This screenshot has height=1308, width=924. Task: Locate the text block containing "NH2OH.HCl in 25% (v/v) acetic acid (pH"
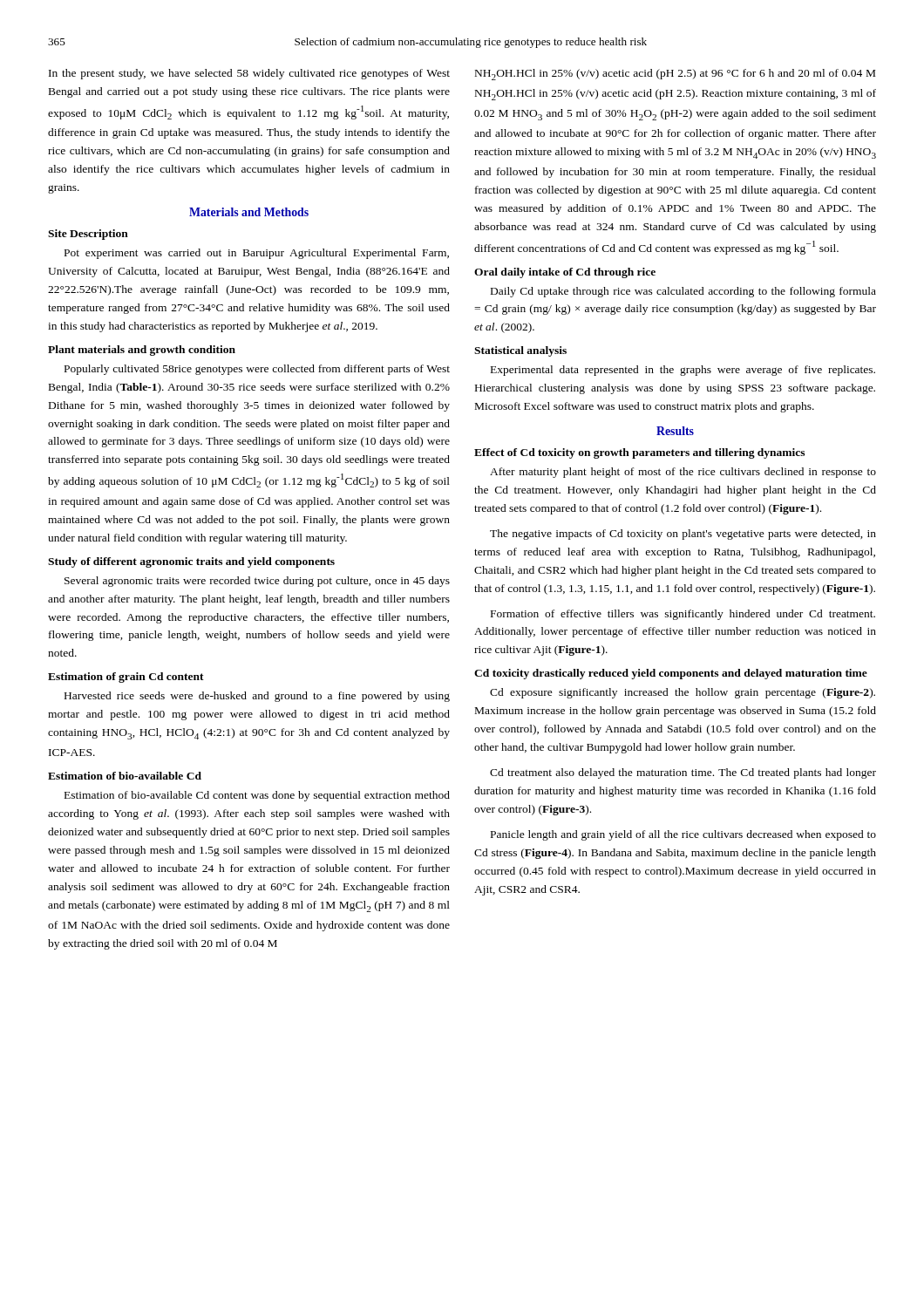tap(675, 161)
